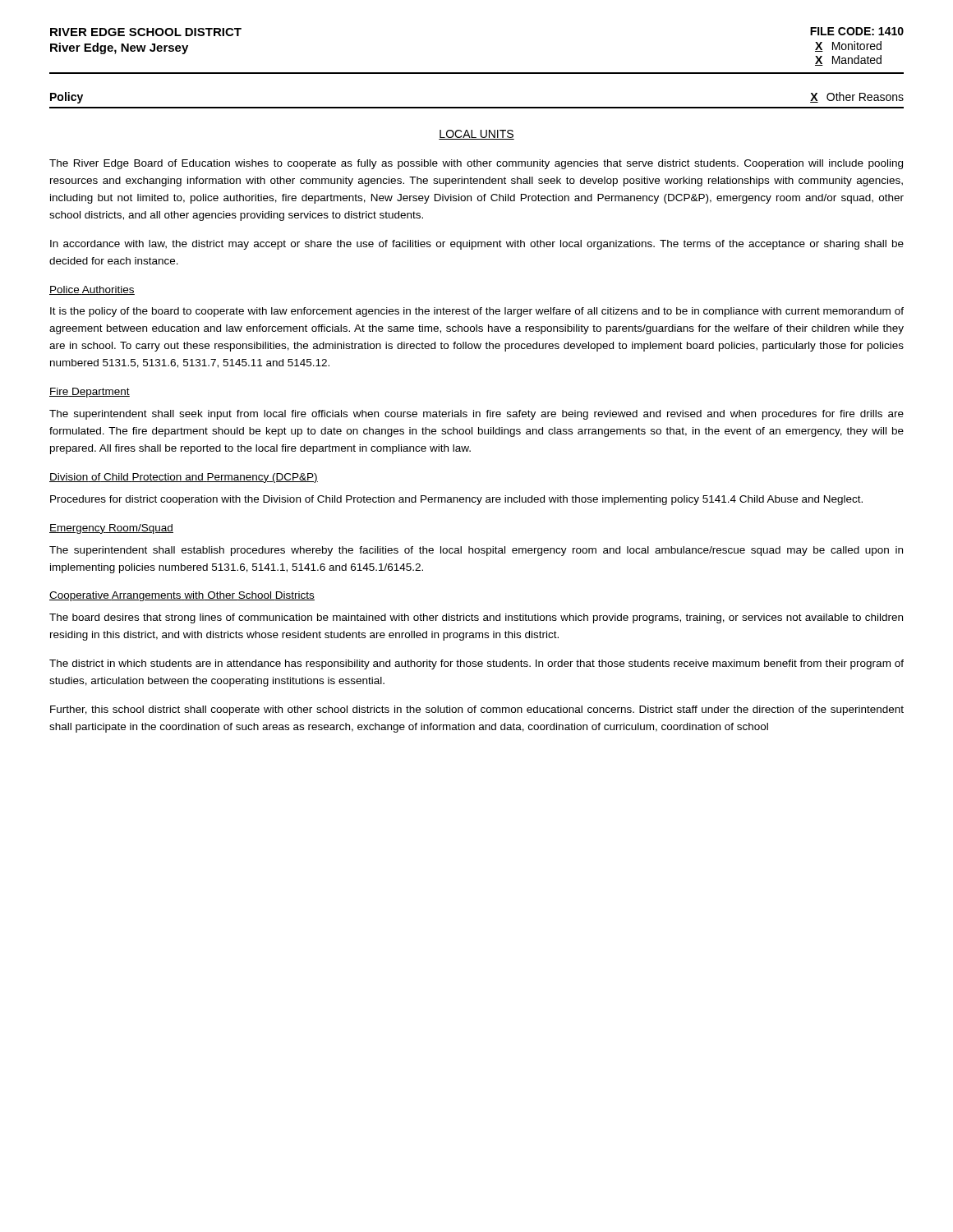The height and width of the screenshot is (1232, 953).
Task: Where is the passage that starts "The River Edge Board of Education"?
Action: tap(476, 189)
